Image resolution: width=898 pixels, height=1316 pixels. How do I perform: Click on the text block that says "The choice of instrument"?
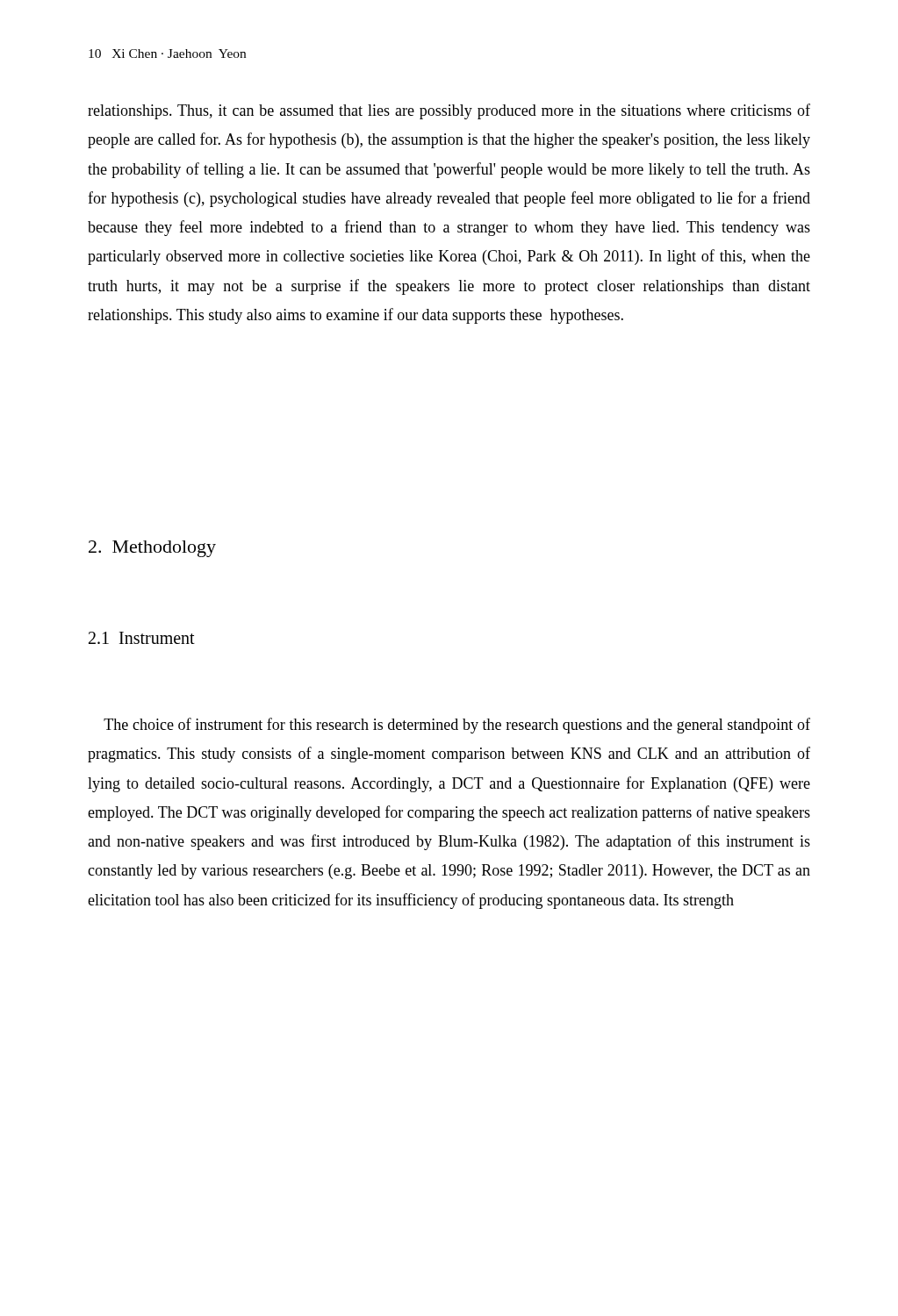coord(449,812)
